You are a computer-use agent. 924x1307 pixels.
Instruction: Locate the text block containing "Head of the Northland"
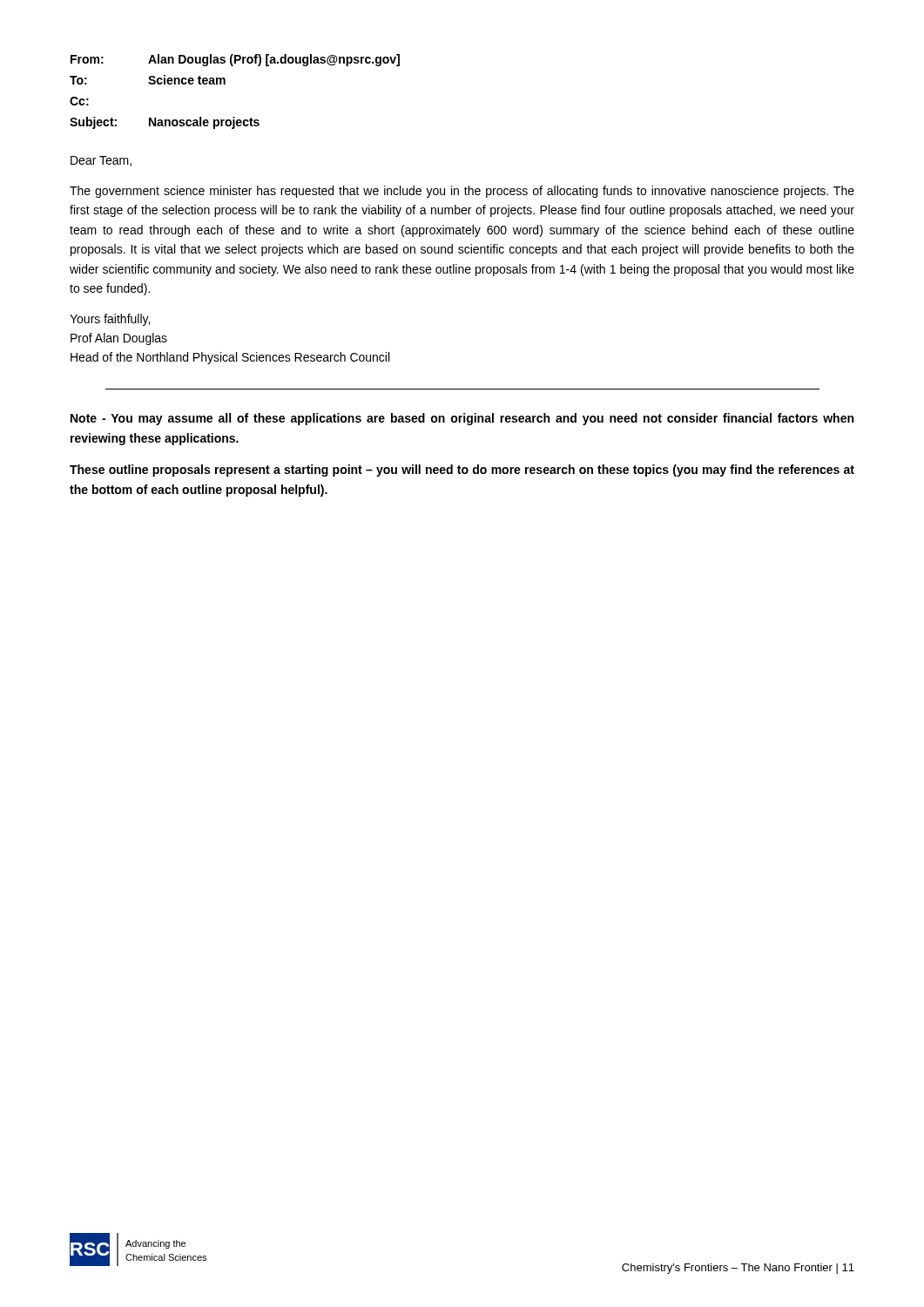point(230,358)
